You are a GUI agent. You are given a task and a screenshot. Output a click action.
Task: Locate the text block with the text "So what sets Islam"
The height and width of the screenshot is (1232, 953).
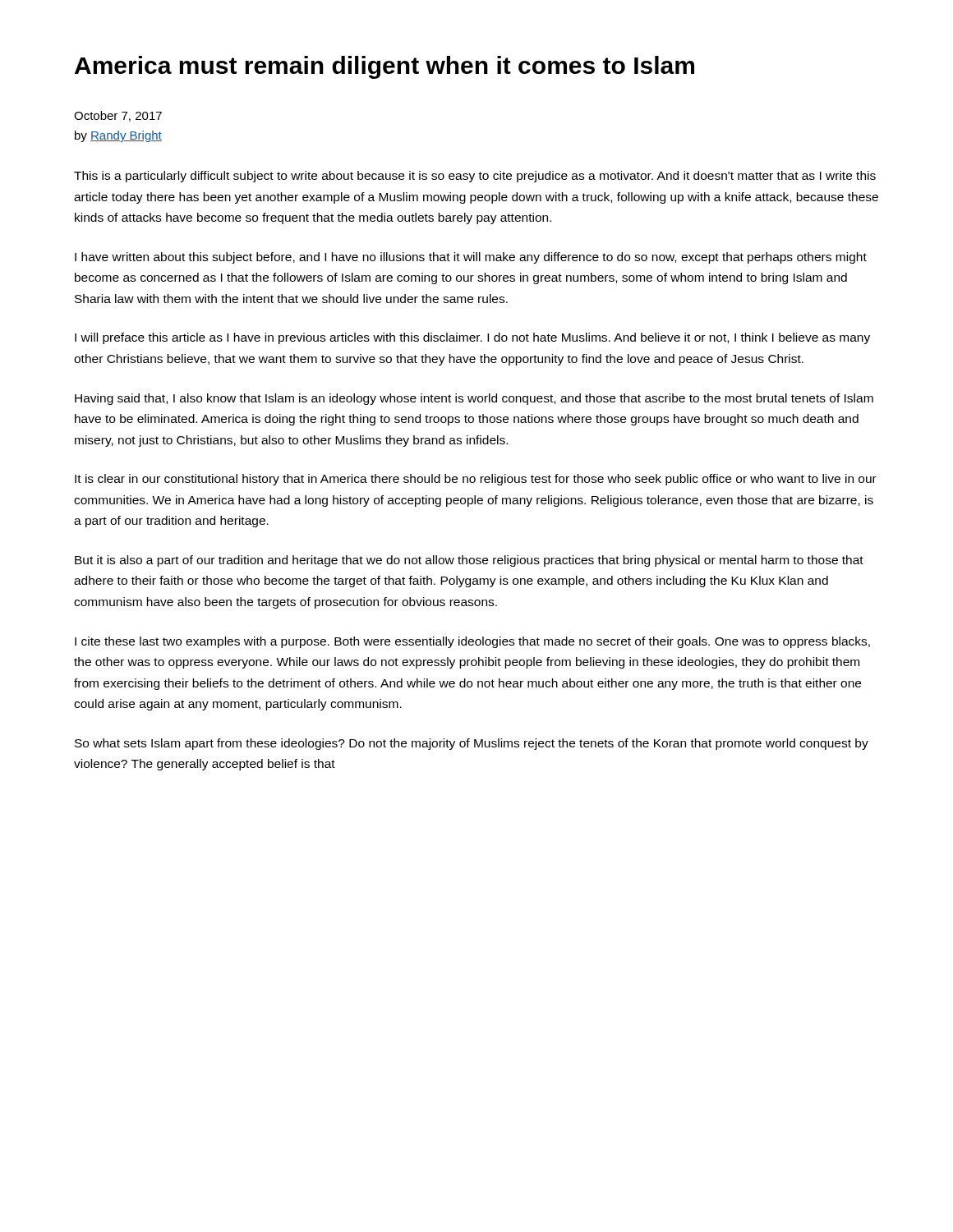click(x=471, y=753)
